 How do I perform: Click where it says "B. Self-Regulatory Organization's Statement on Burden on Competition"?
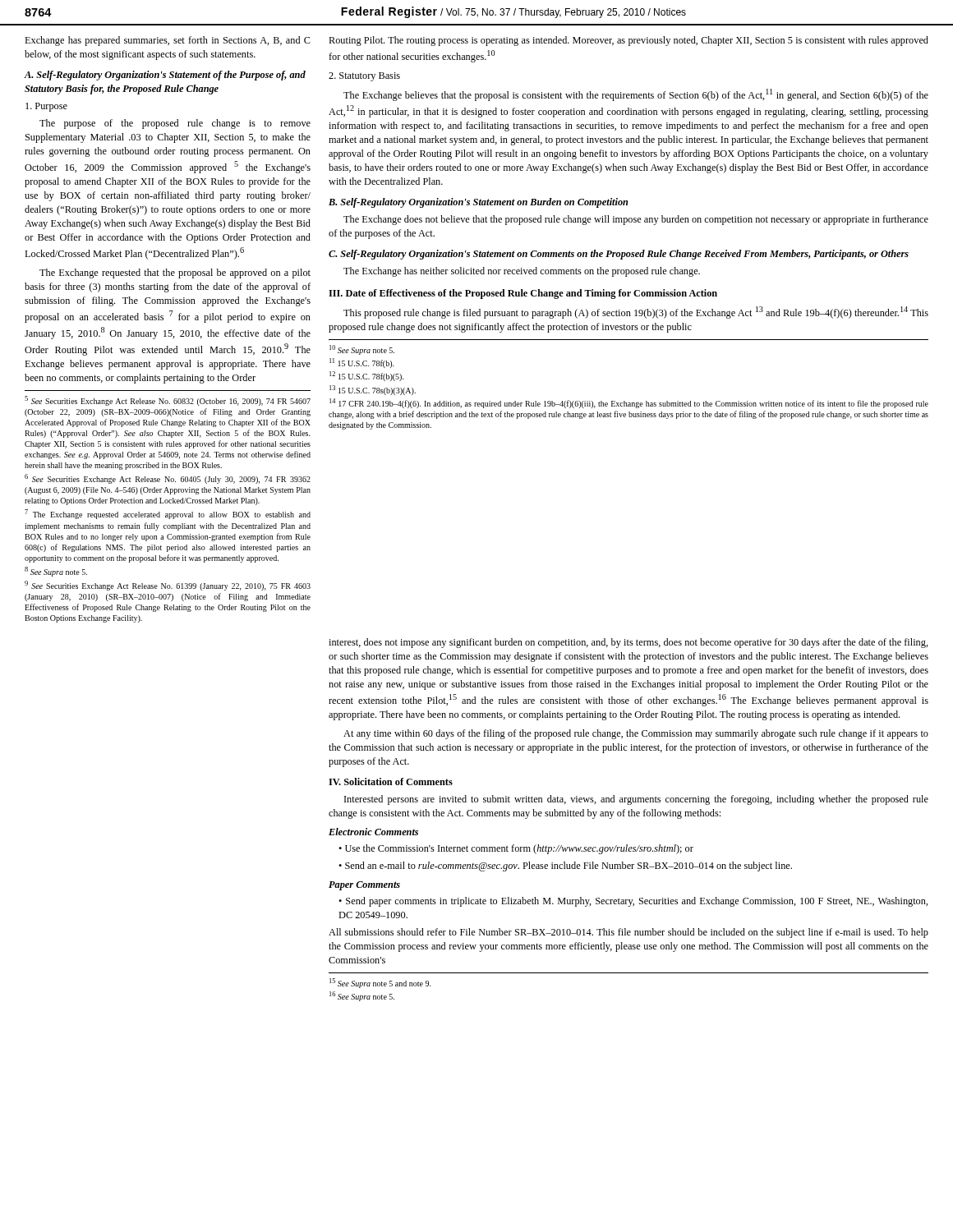tap(479, 202)
